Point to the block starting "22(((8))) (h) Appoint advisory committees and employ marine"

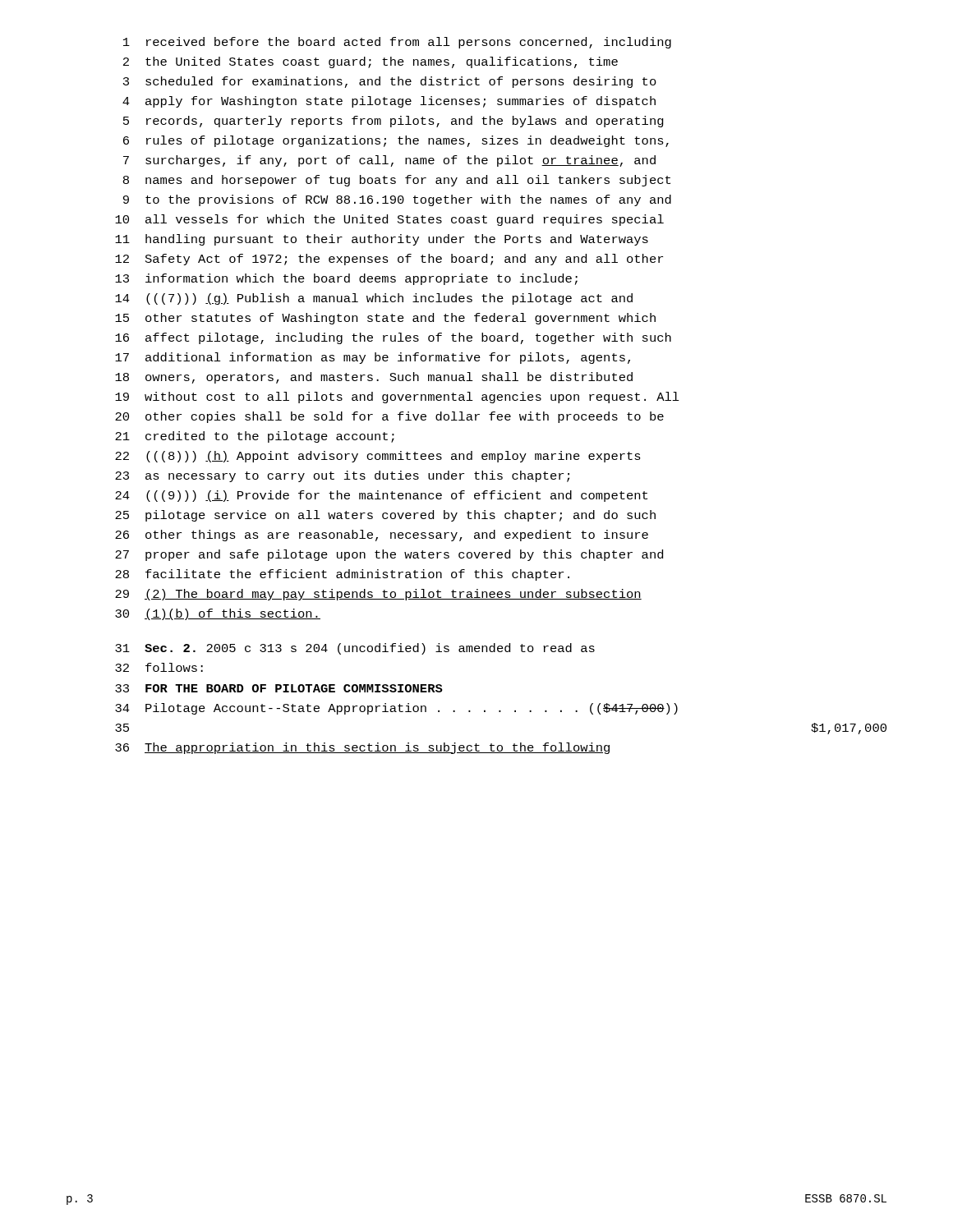click(493, 467)
